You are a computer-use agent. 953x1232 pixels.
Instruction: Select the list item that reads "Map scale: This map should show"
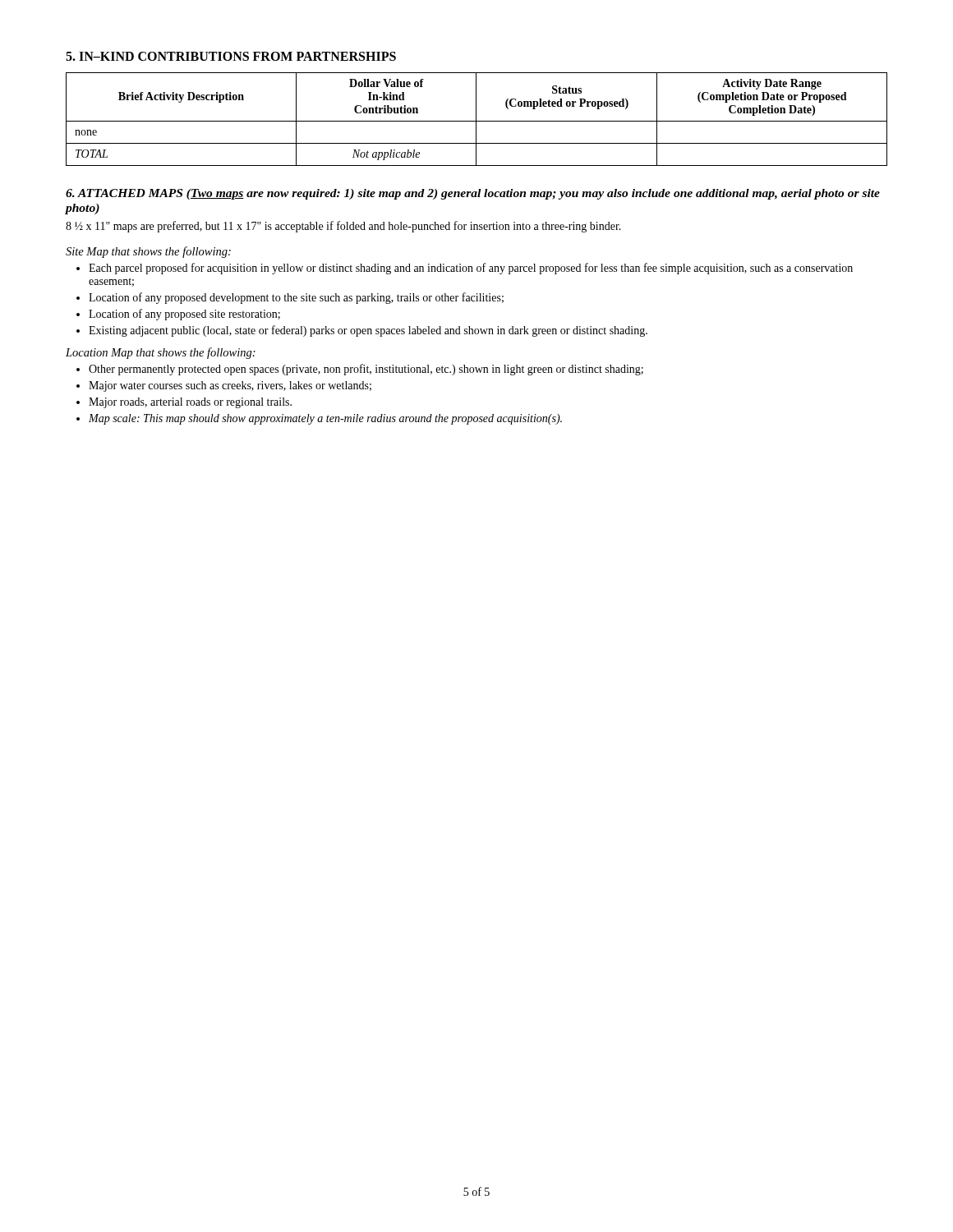coord(476,419)
